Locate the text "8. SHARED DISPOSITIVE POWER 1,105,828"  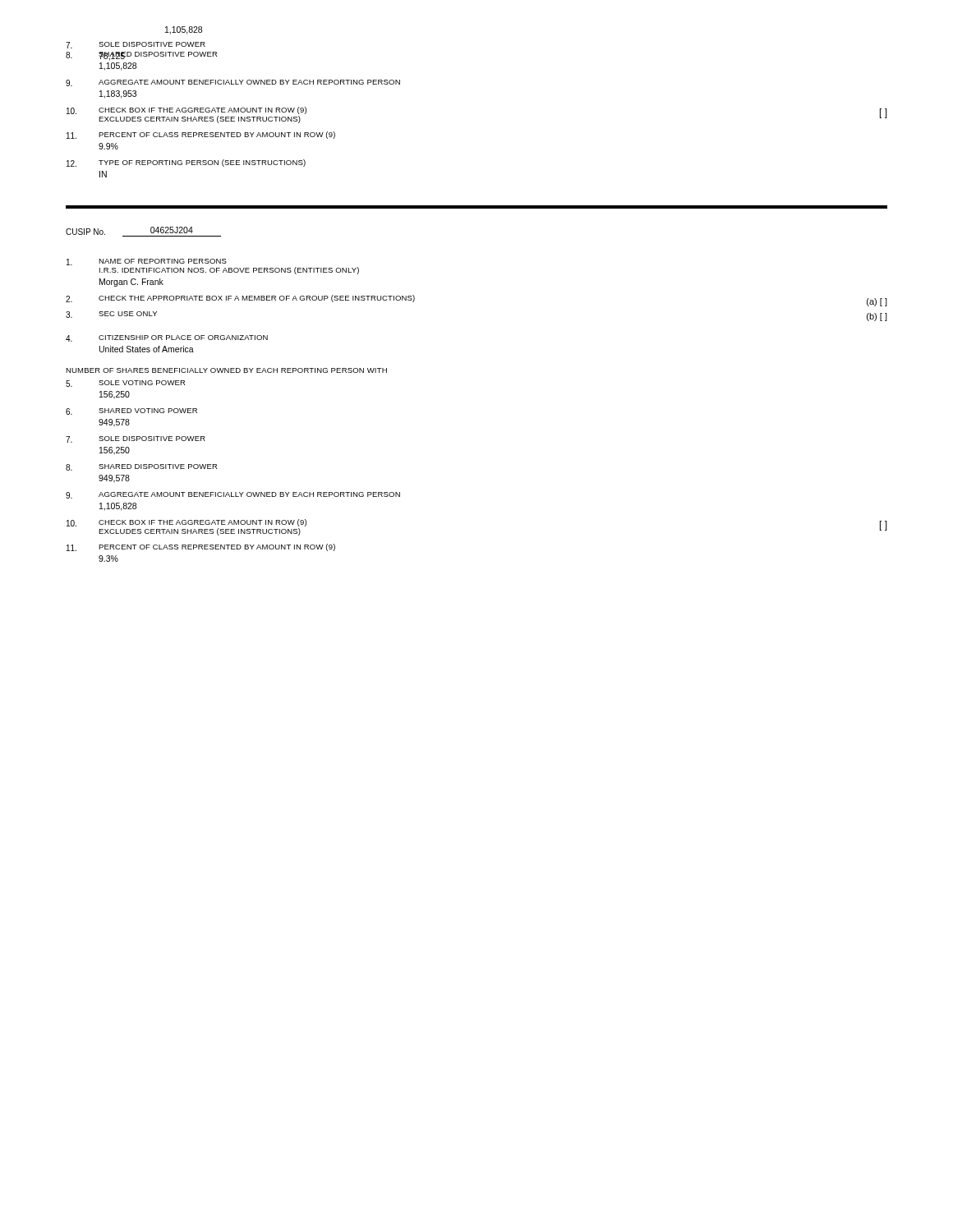coord(141,56)
